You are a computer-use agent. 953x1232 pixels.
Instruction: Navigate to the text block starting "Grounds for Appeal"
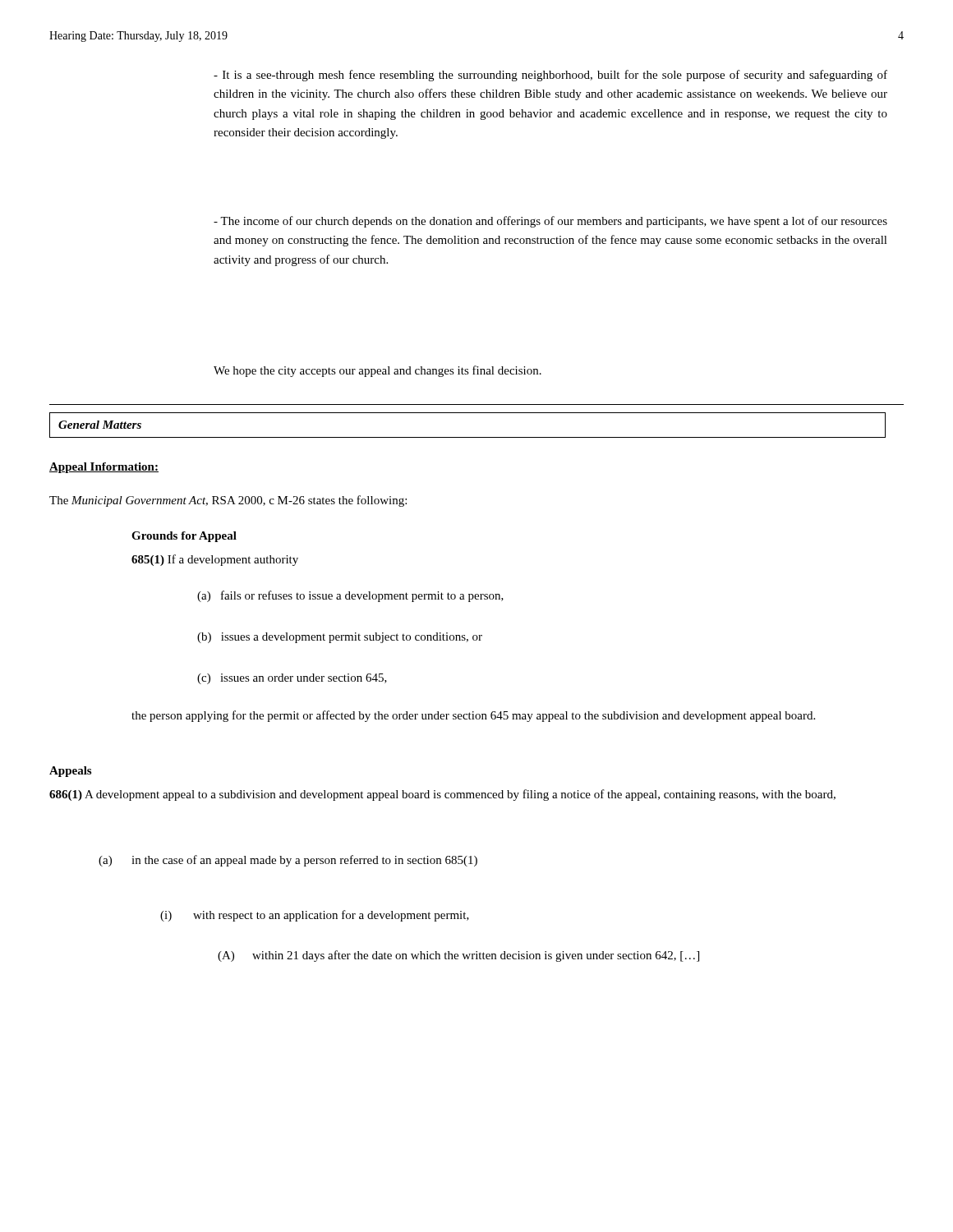(x=184, y=535)
